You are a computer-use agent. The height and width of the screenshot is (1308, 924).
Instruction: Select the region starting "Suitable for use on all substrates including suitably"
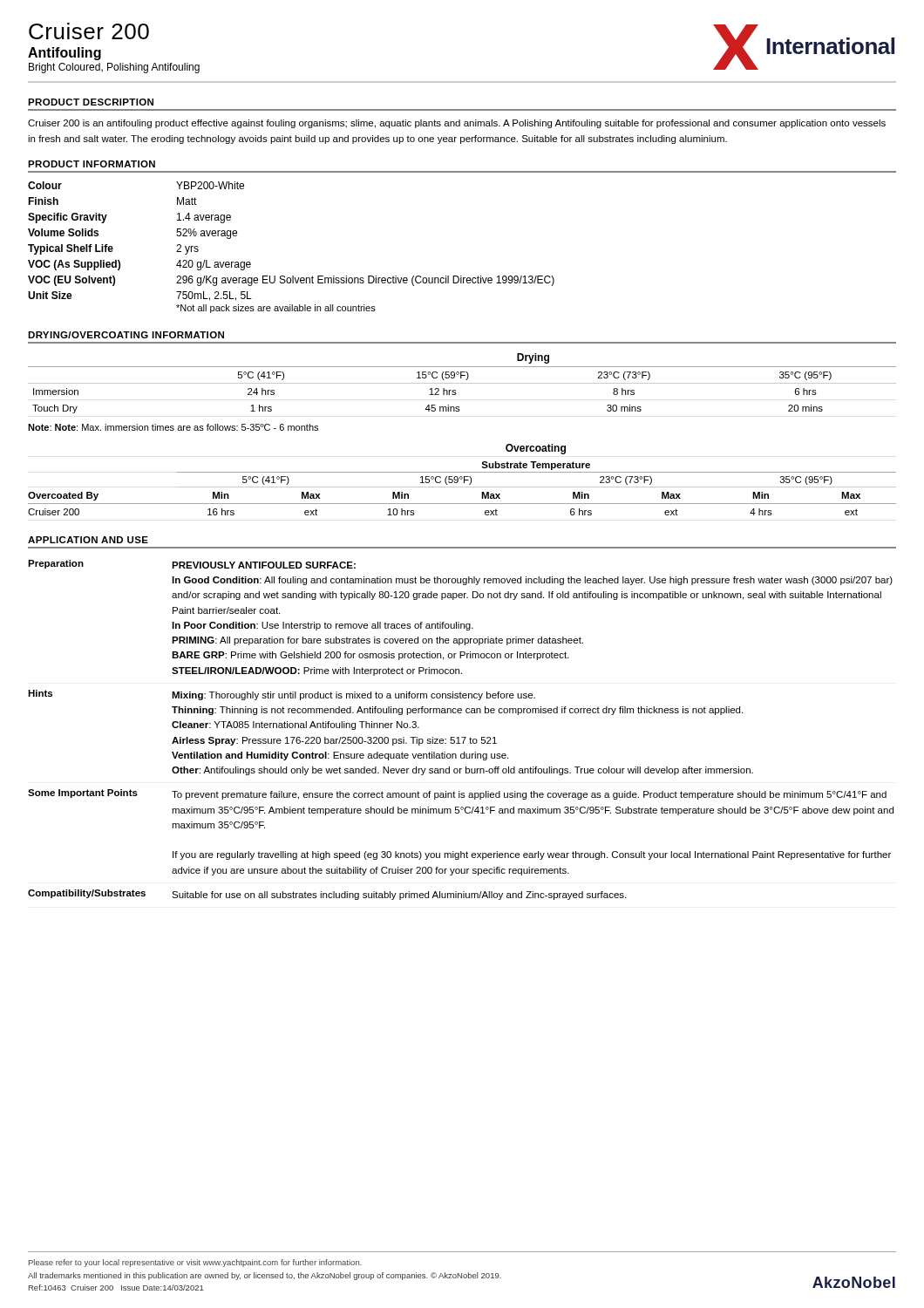point(399,895)
